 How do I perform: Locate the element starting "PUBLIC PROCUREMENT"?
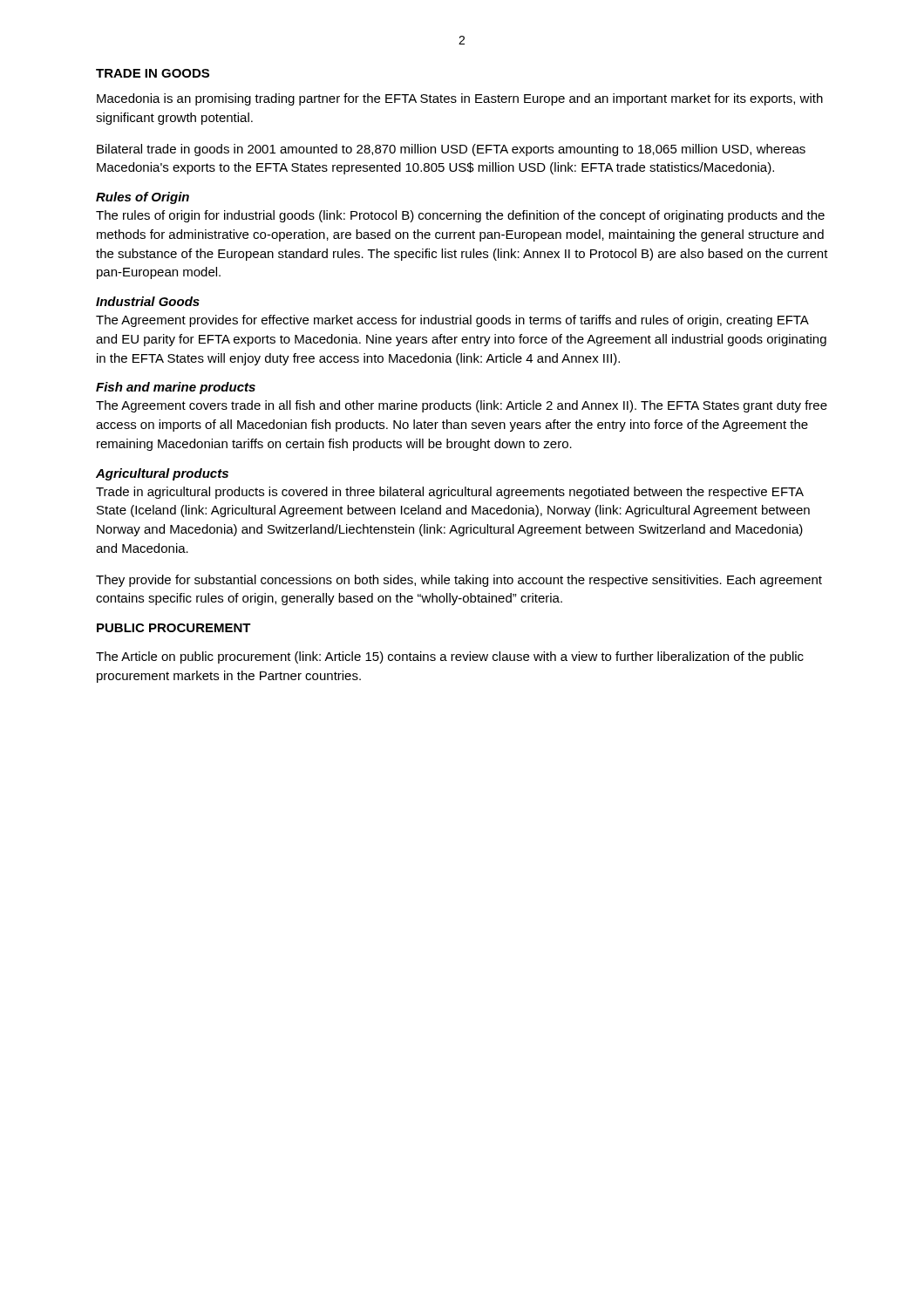pyautogui.click(x=173, y=627)
